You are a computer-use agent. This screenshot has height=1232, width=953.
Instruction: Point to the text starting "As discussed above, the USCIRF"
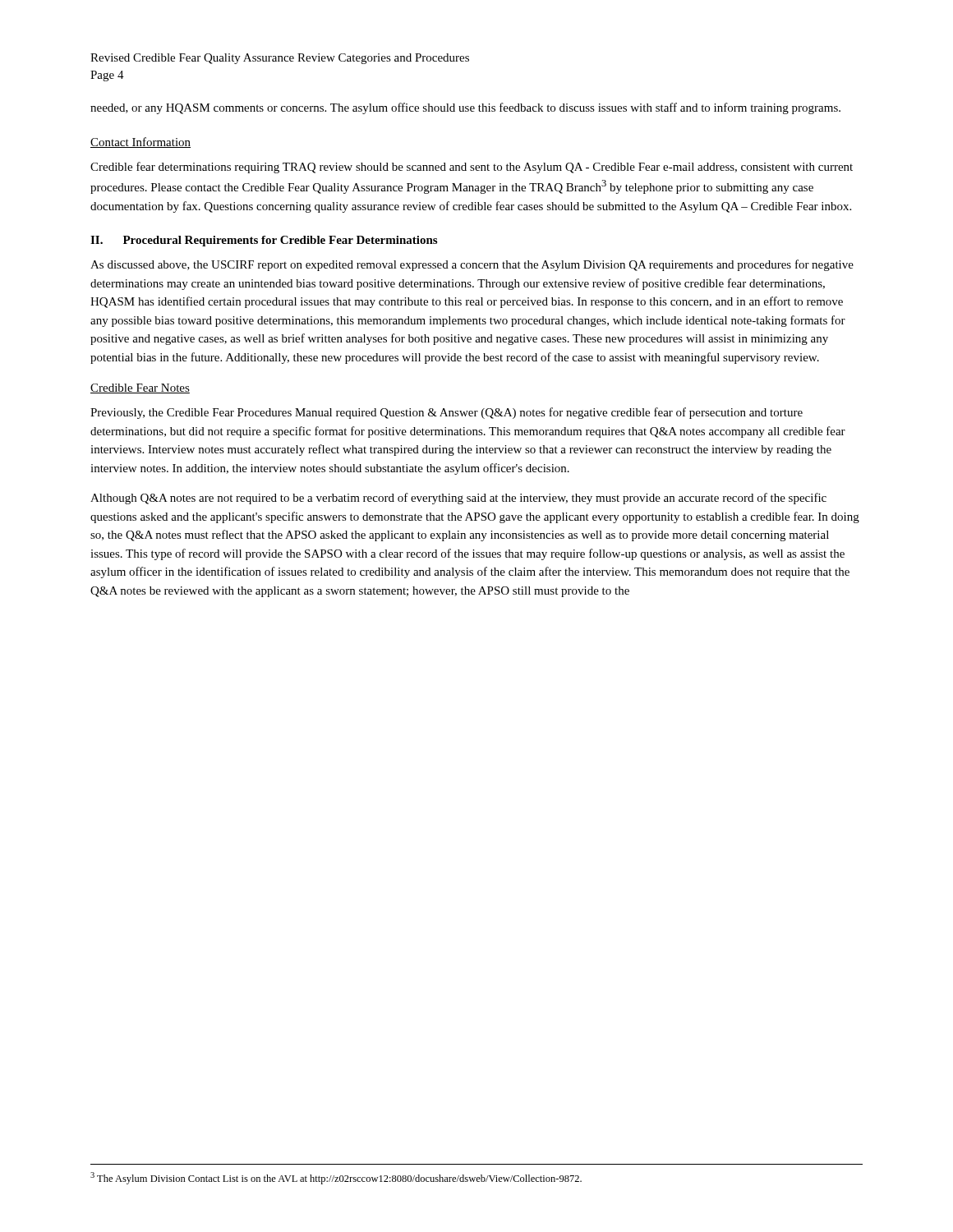pyautogui.click(x=472, y=311)
